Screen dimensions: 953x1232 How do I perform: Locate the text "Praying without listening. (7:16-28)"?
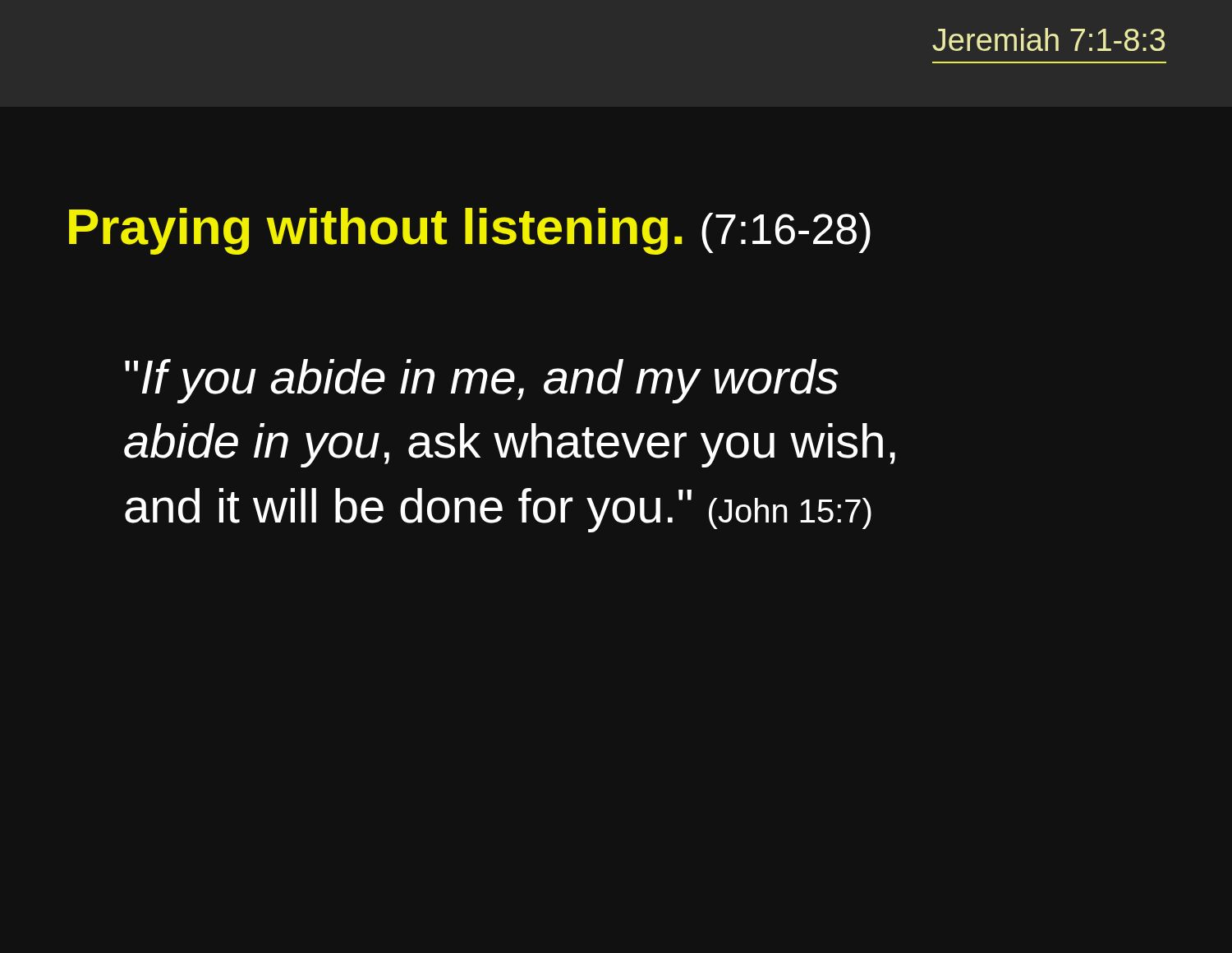(x=469, y=226)
